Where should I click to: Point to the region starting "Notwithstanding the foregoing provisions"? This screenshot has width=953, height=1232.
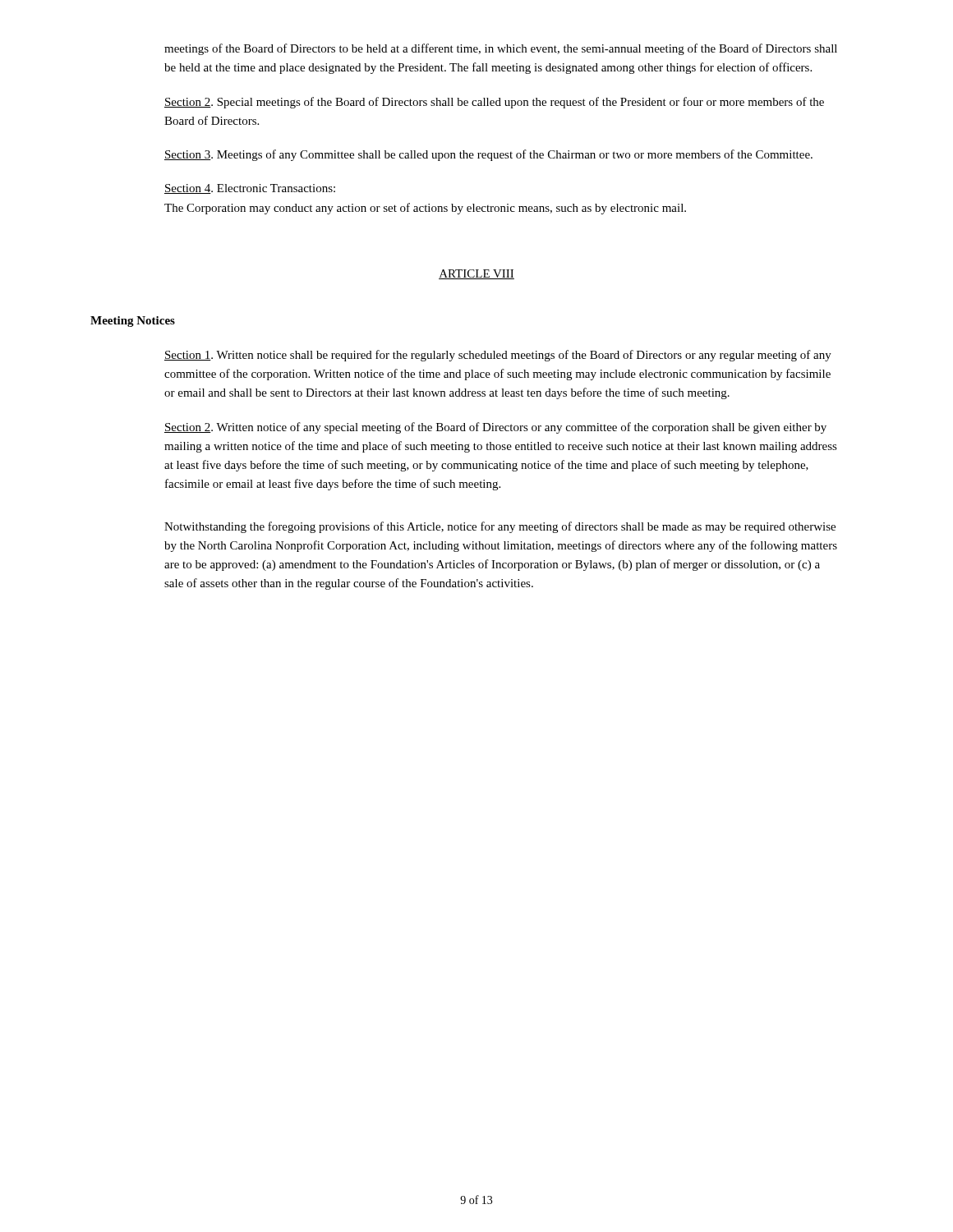tap(501, 555)
